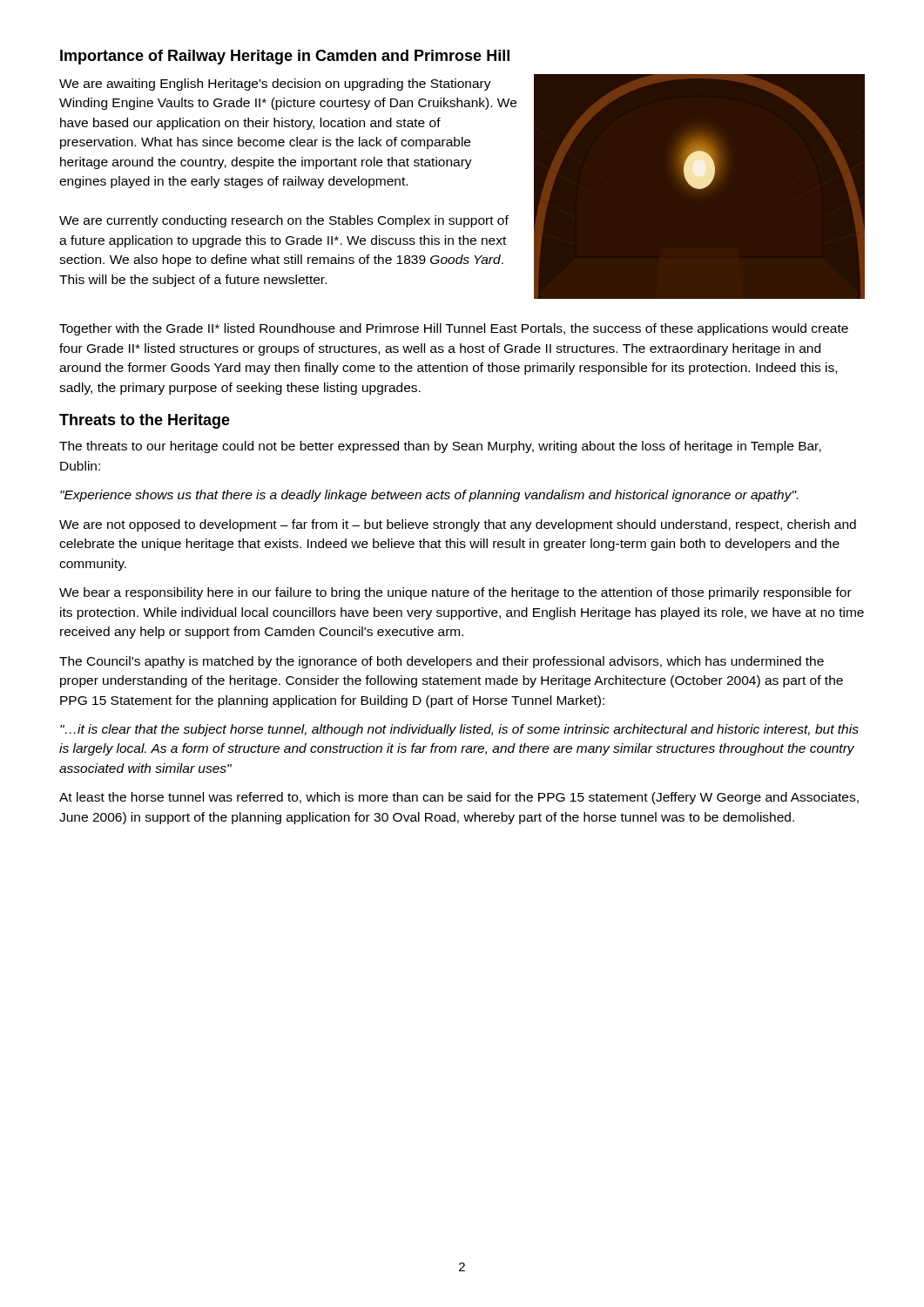Select the block starting "We are awaiting English Heritage's"

462,189
